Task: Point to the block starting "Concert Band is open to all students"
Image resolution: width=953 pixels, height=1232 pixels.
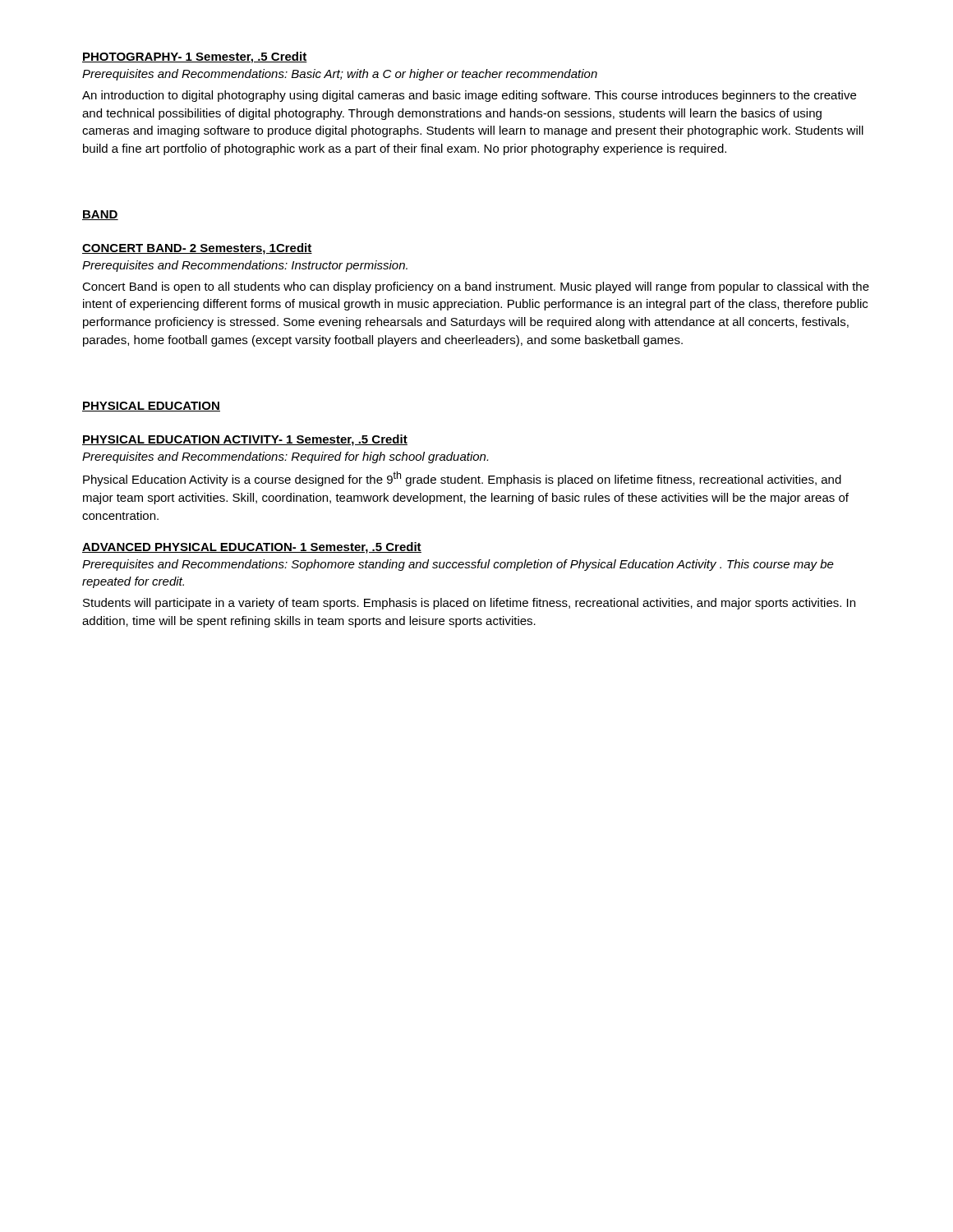Action: pos(476,313)
